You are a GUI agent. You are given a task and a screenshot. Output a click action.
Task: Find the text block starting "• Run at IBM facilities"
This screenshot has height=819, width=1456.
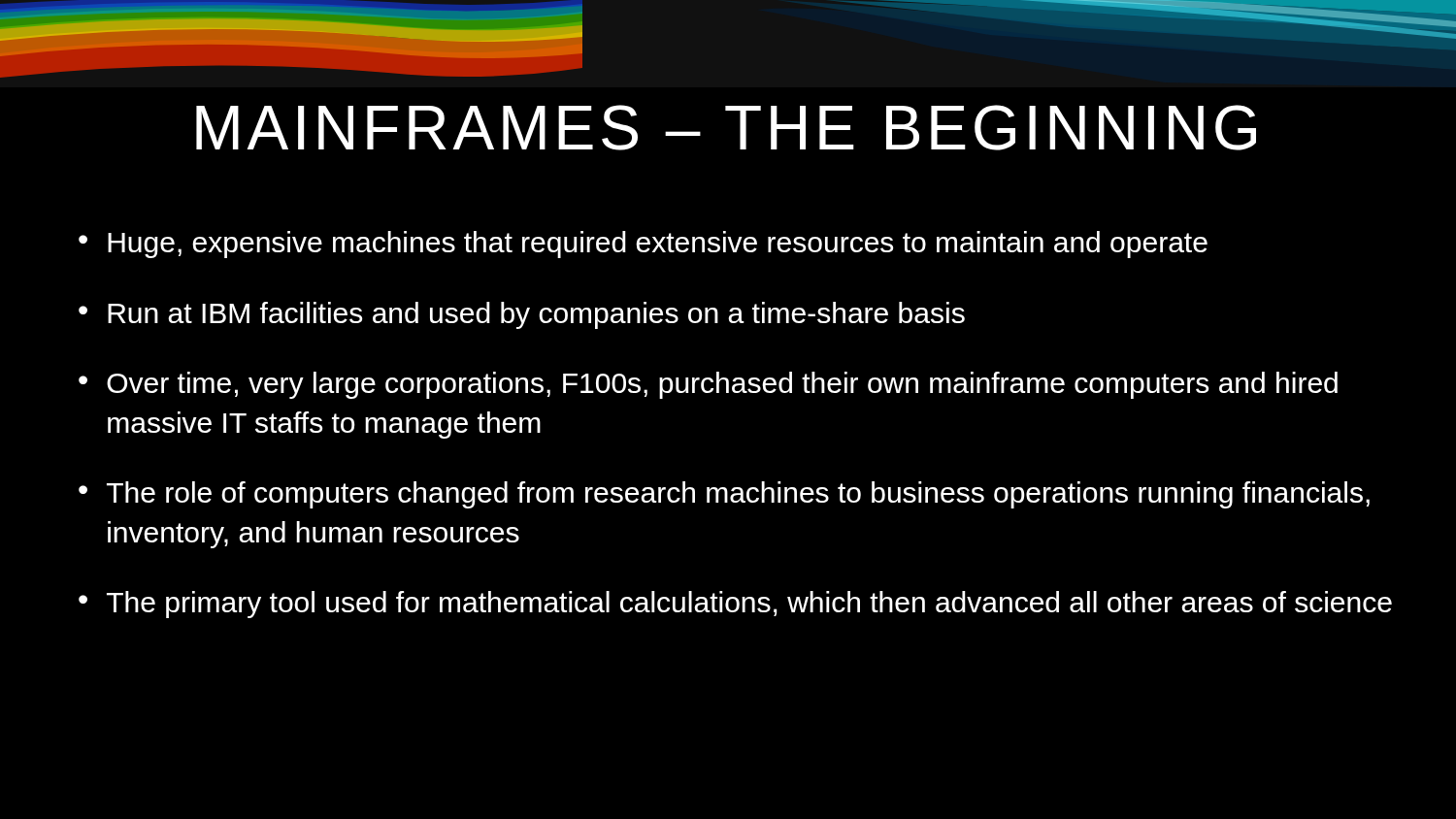click(x=522, y=313)
